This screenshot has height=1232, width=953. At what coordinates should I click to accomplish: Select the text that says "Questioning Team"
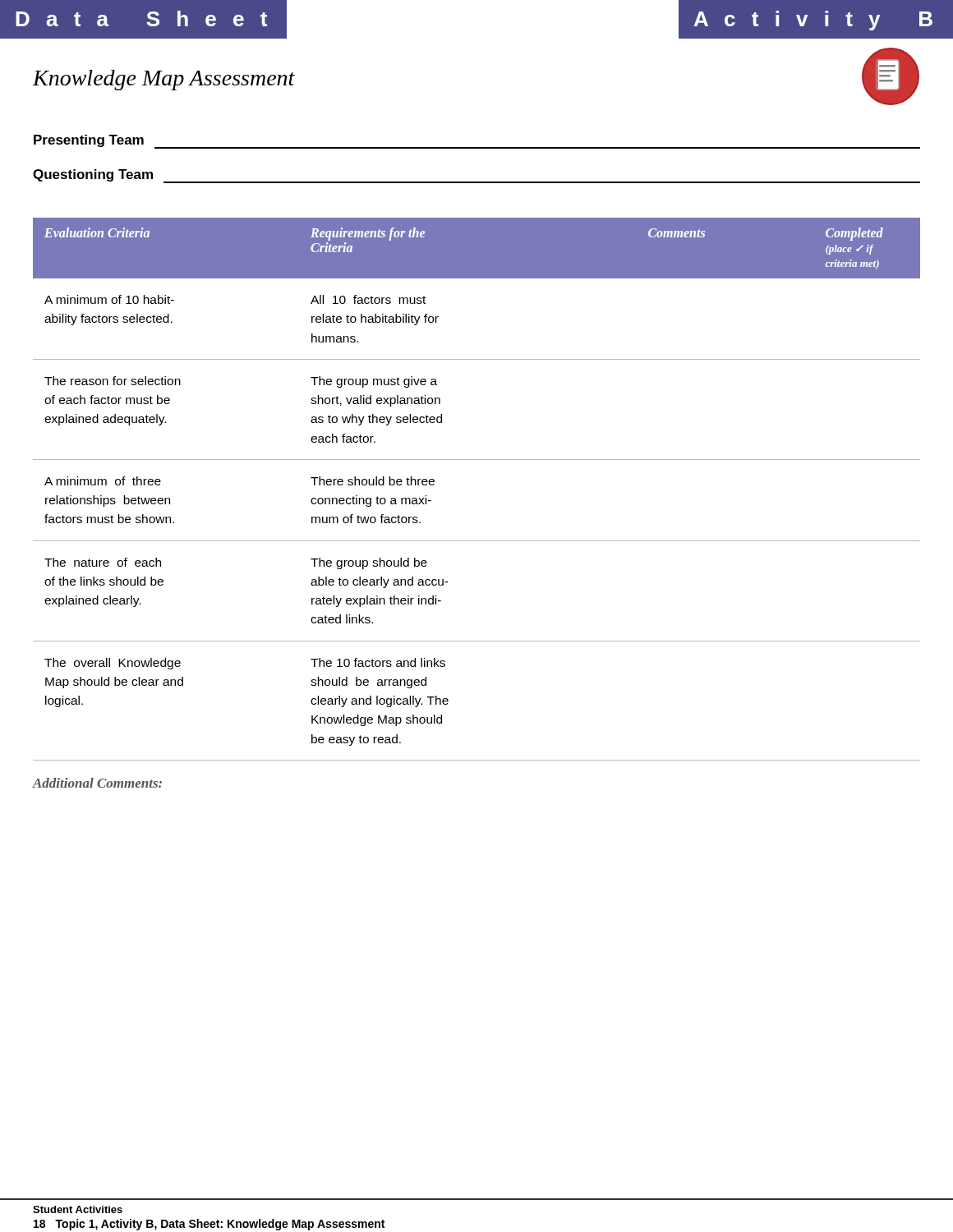click(476, 175)
